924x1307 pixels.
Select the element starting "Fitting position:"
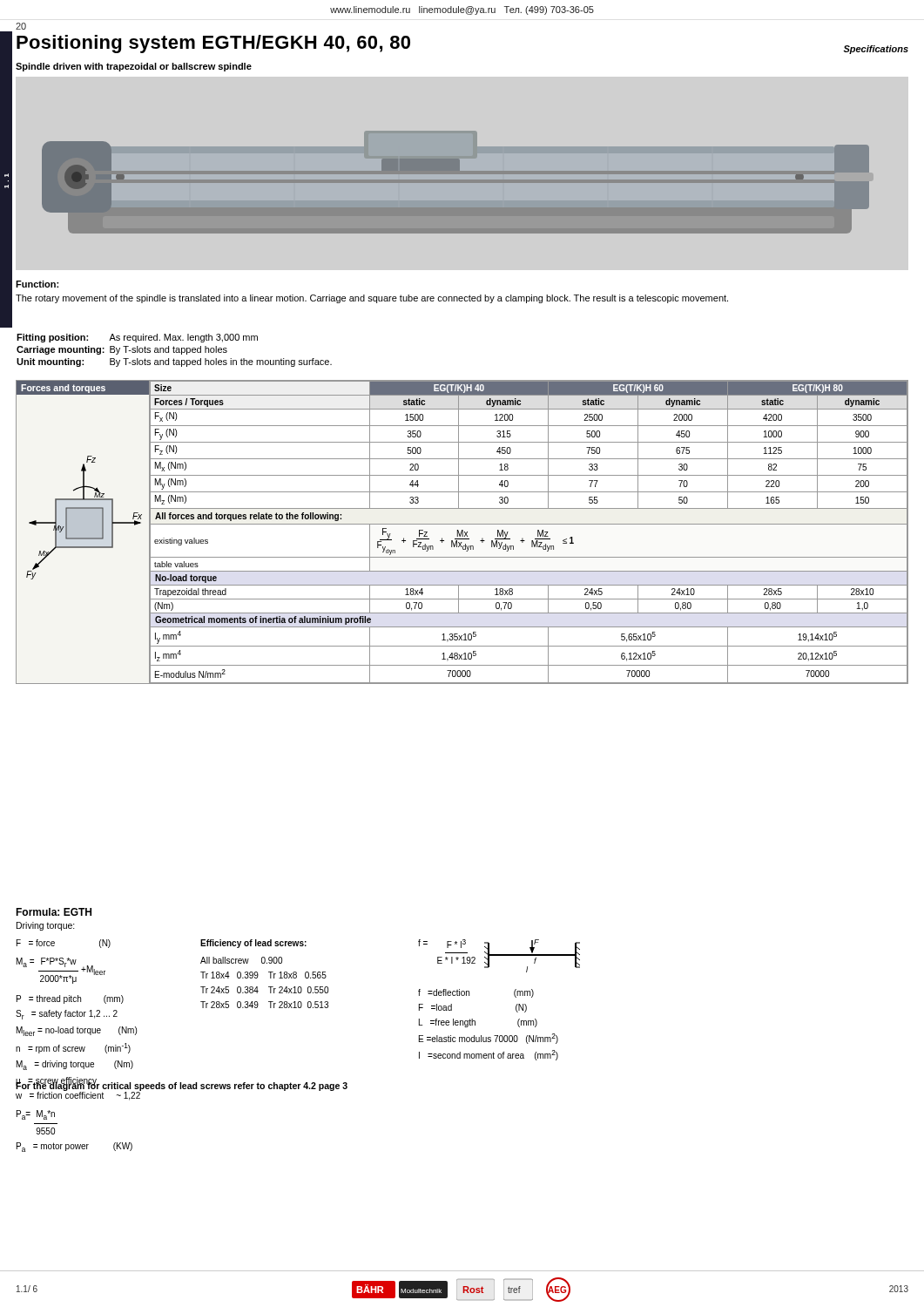53,337
